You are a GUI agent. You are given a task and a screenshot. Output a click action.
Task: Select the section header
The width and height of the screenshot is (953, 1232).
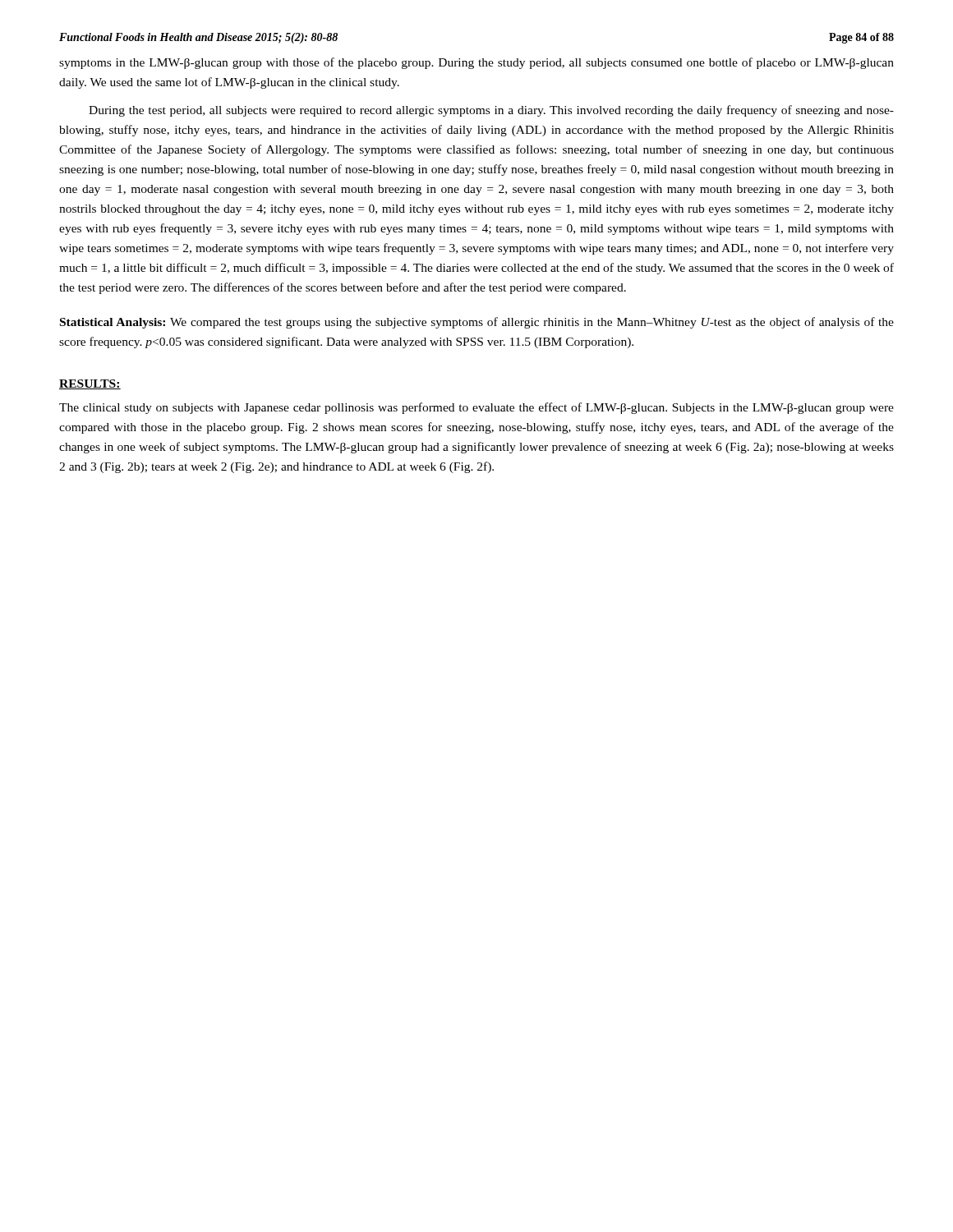coord(90,383)
